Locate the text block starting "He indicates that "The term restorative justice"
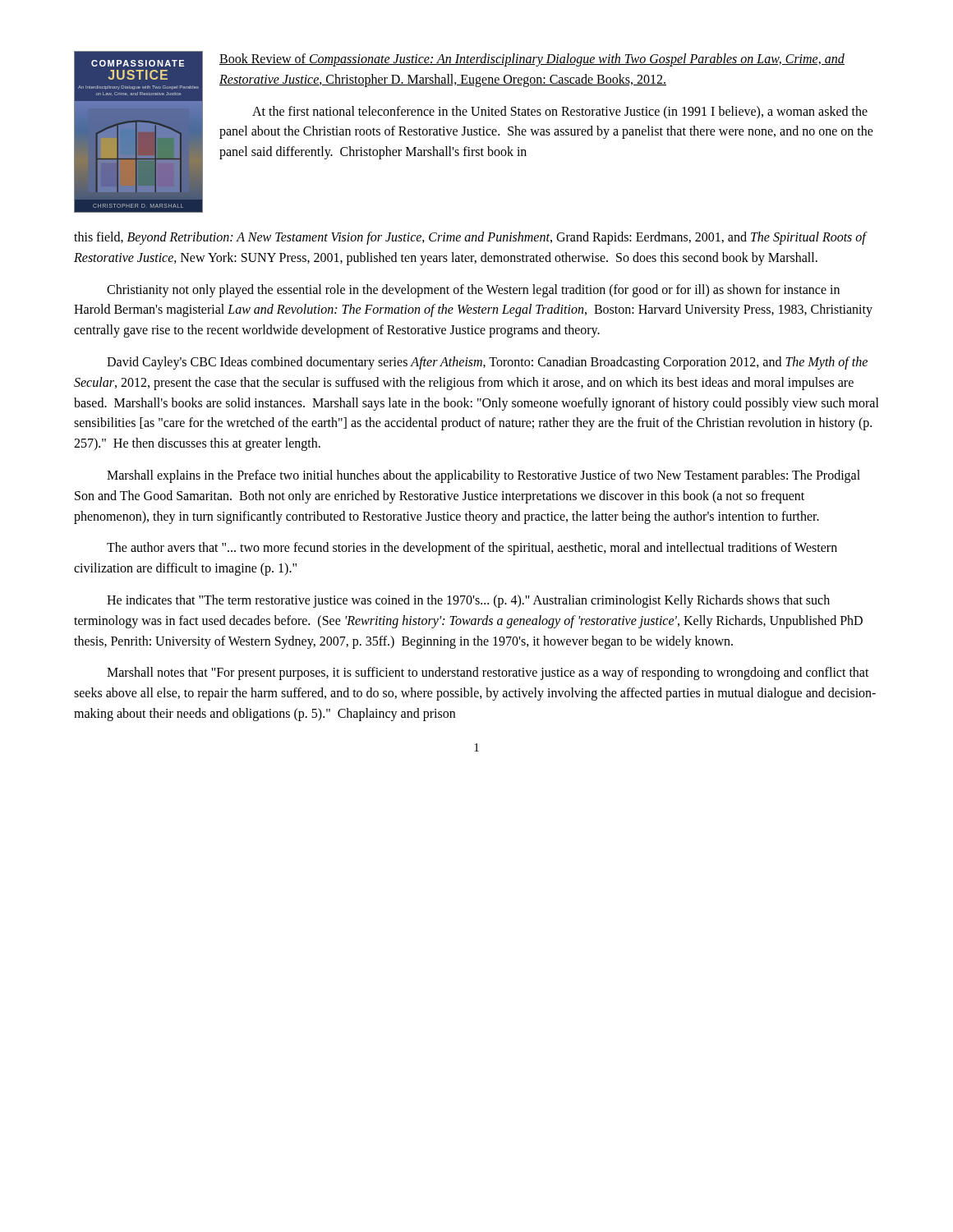Image resolution: width=953 pixels, height=1232 pixels. (476, 621)
